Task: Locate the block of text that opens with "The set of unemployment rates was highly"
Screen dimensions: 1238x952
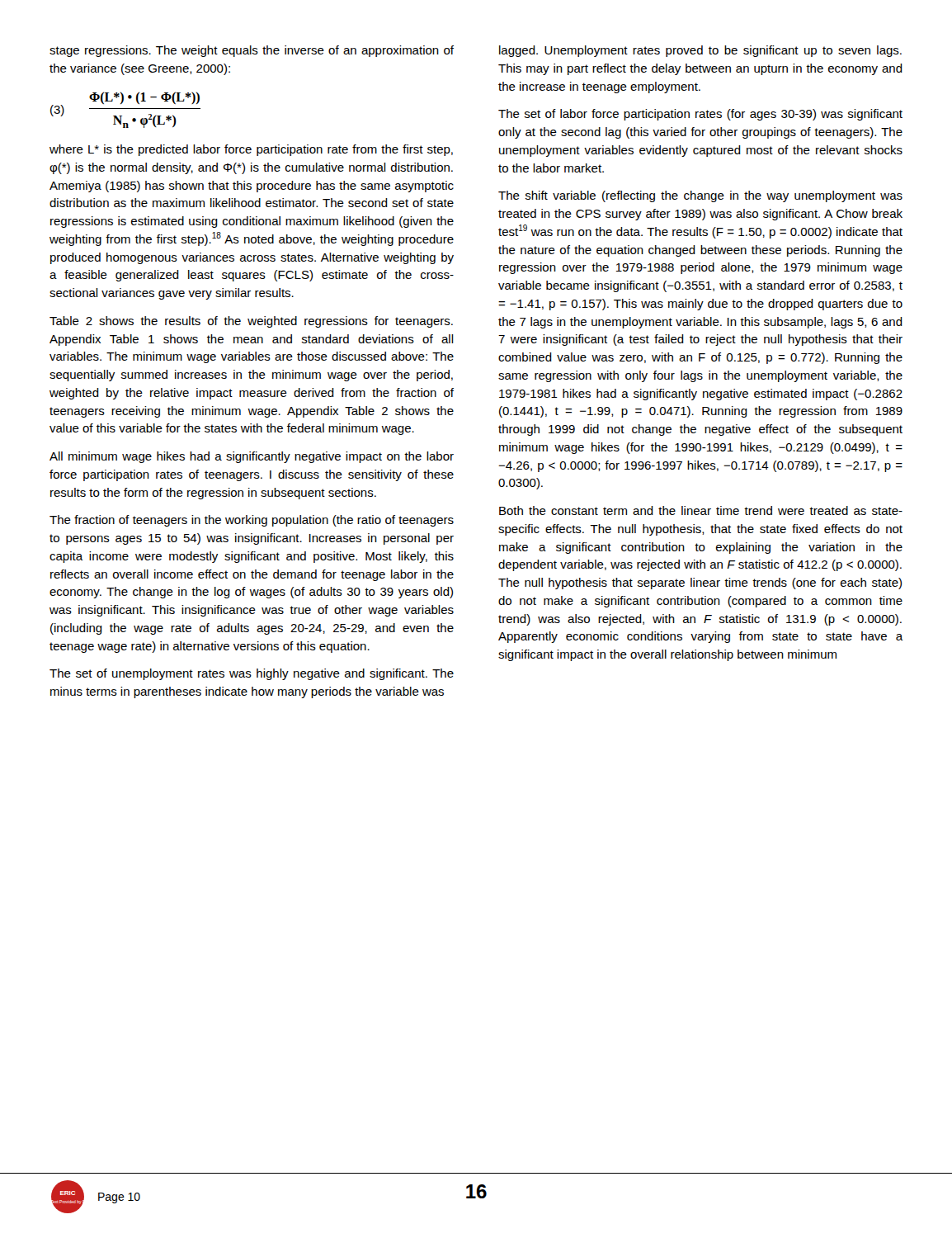Action: pos(252,682)
